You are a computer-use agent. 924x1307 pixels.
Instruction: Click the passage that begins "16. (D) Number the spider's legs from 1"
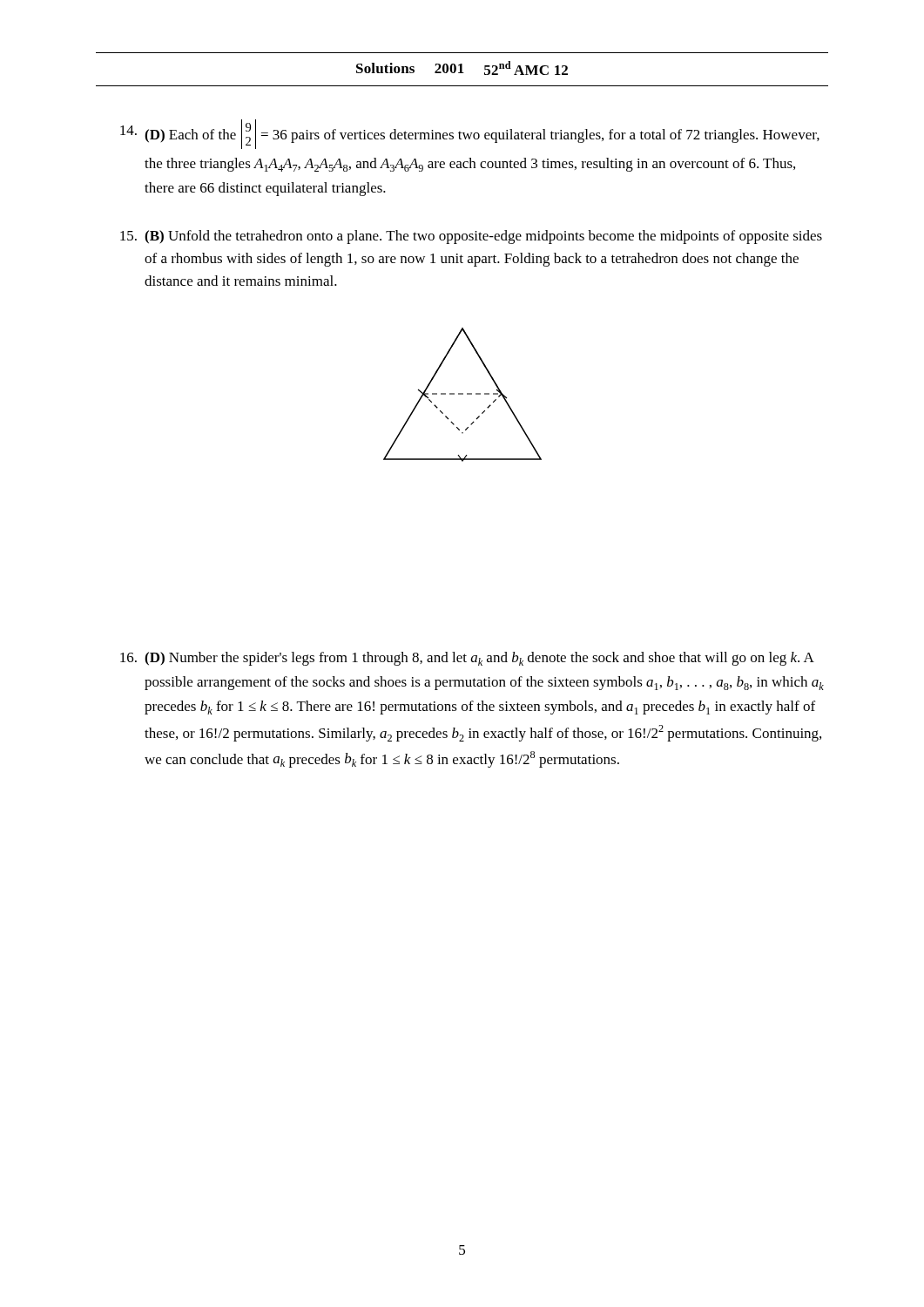[462, 710]
